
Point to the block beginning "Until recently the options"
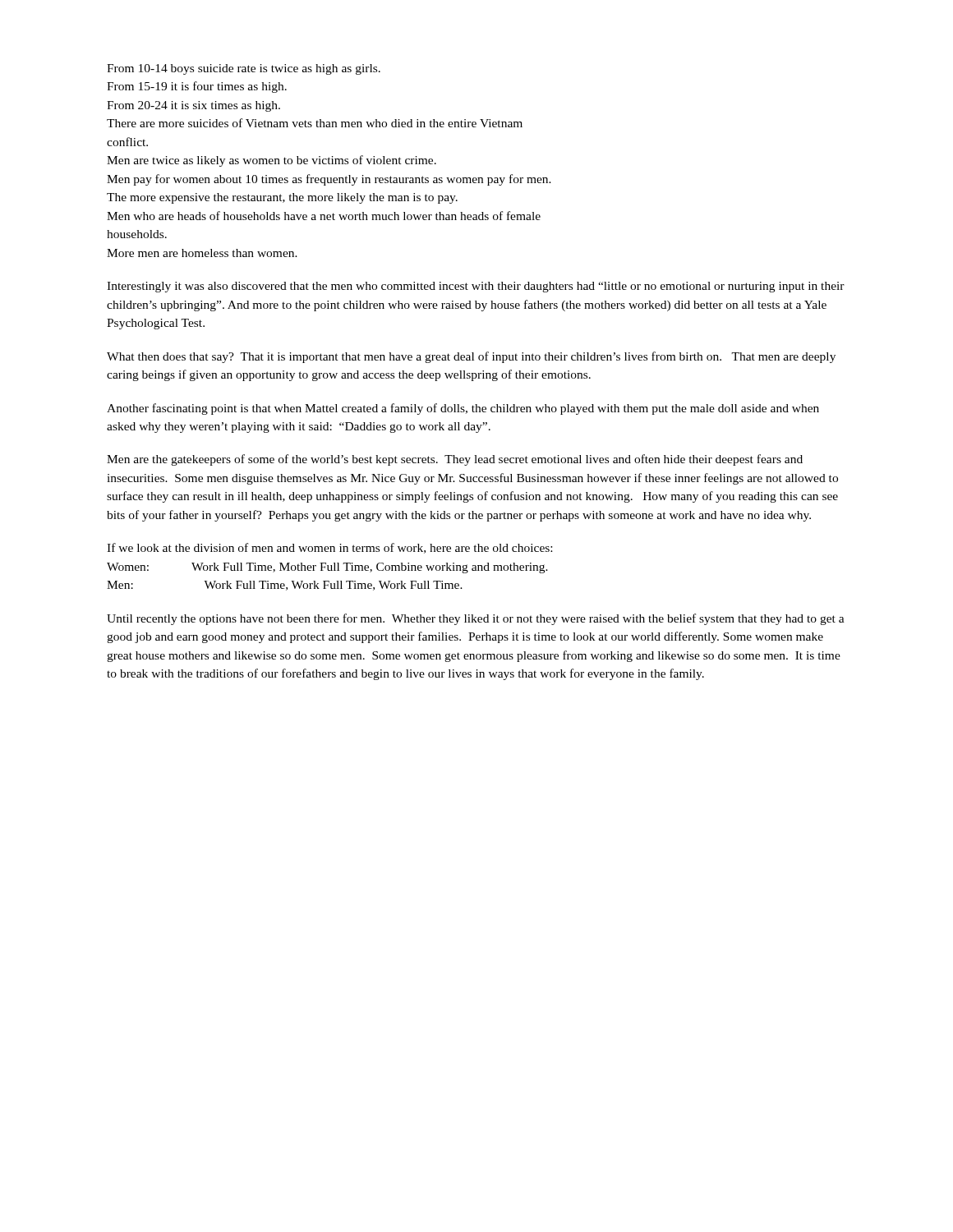(x=476, y=646)
